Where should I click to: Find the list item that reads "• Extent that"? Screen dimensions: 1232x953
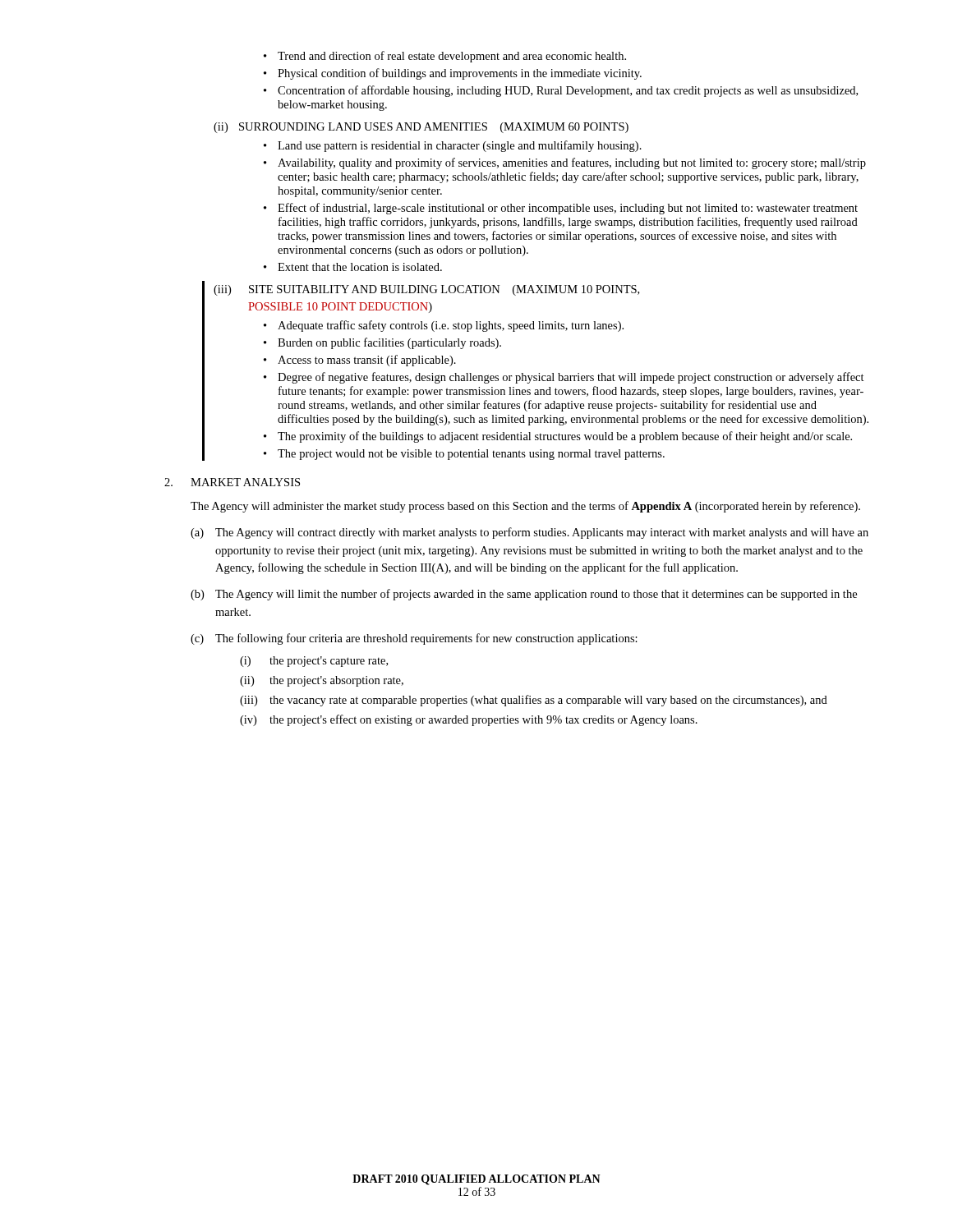pos(353,267)
